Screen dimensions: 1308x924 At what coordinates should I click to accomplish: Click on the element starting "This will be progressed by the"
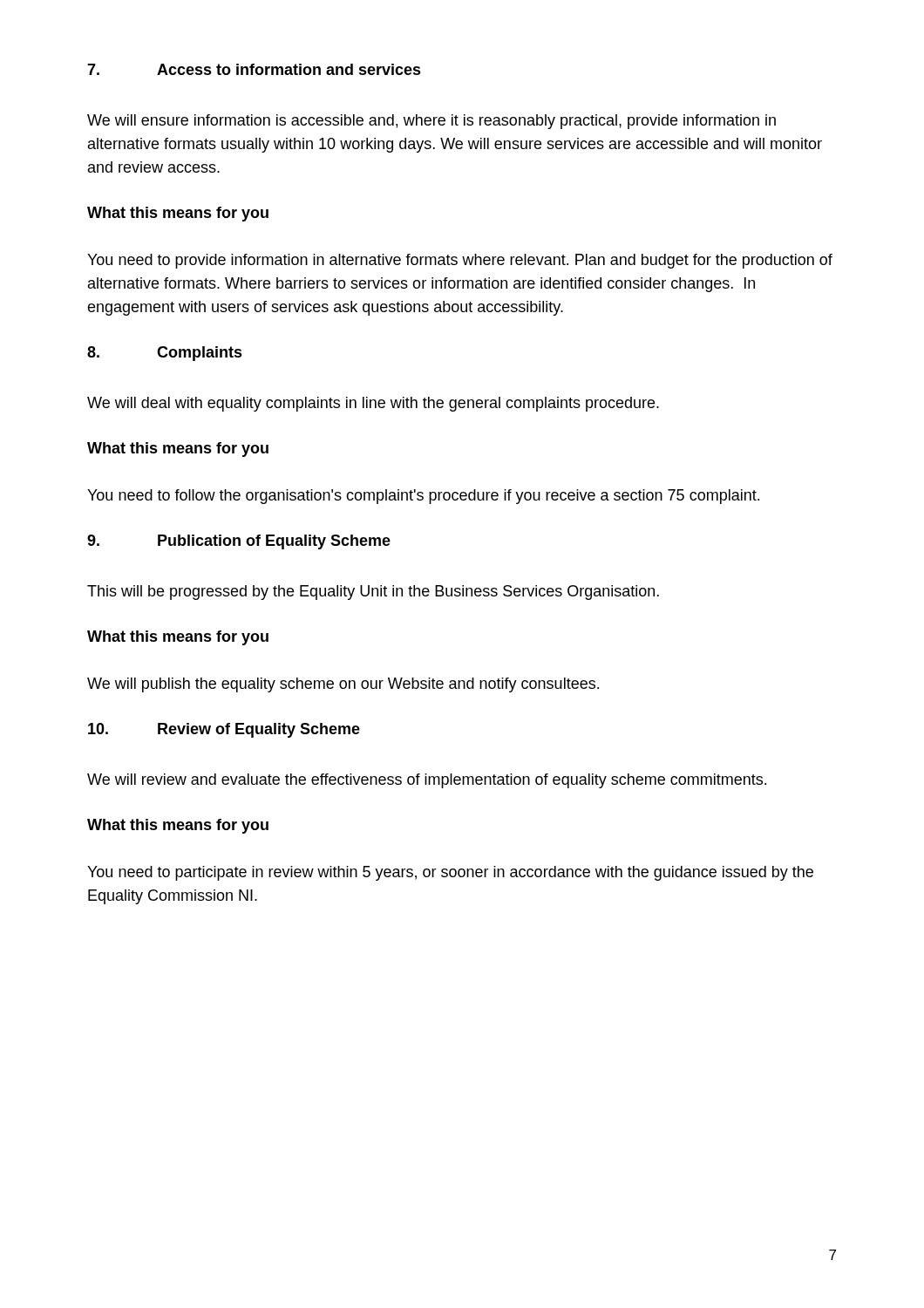coord(374,591)
